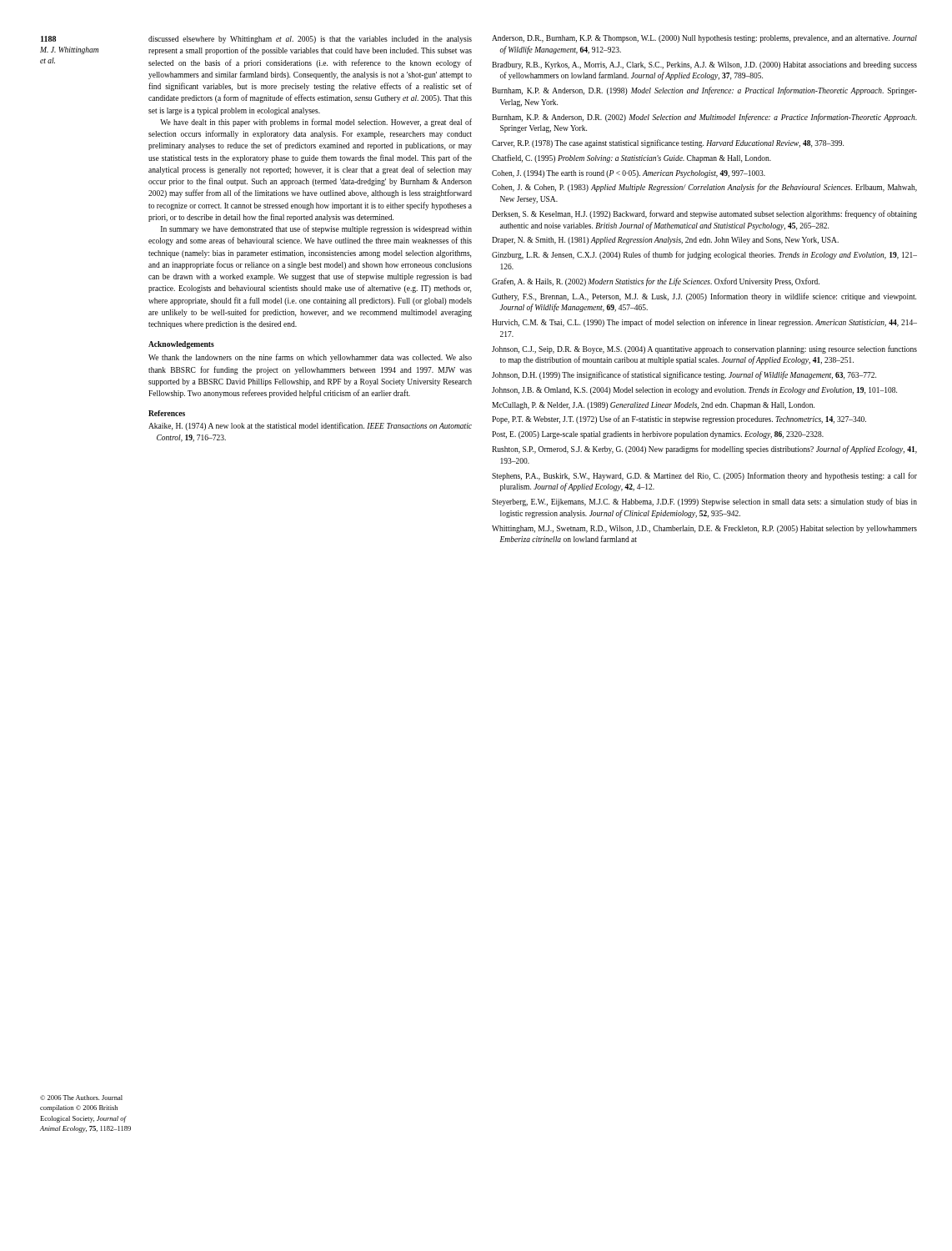Locate the block of text that opens with "Cohen, J. & Cohen, P. (1983)"
This screenshot has width=952, height=1251.
point(704,194)
